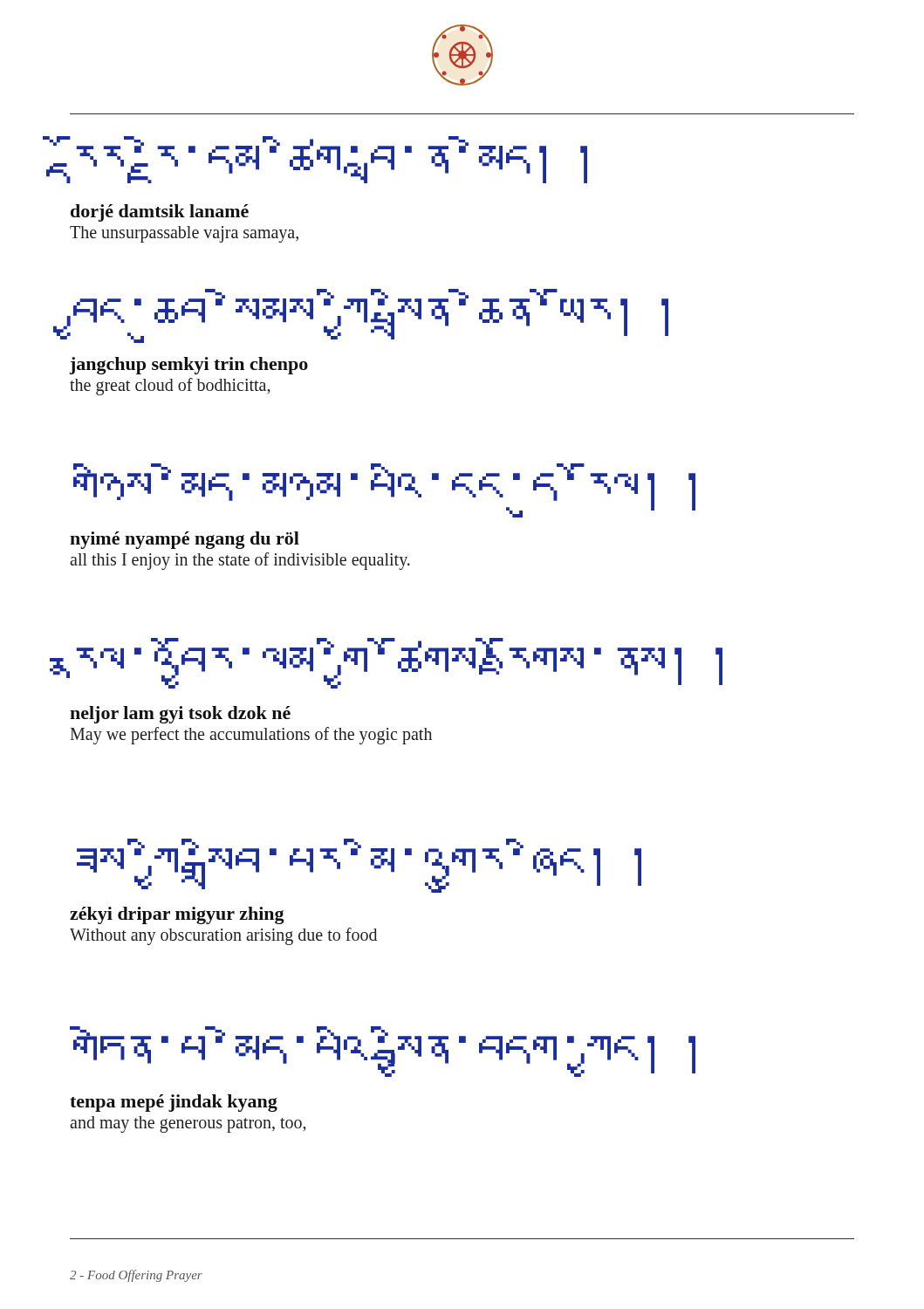Find the block starting "ཟས་ཀྱི་སྒྲིབ་པར་མི་འགྱུར་ཞིང། །"
The image size is (924, 1309).
(361, 867)
